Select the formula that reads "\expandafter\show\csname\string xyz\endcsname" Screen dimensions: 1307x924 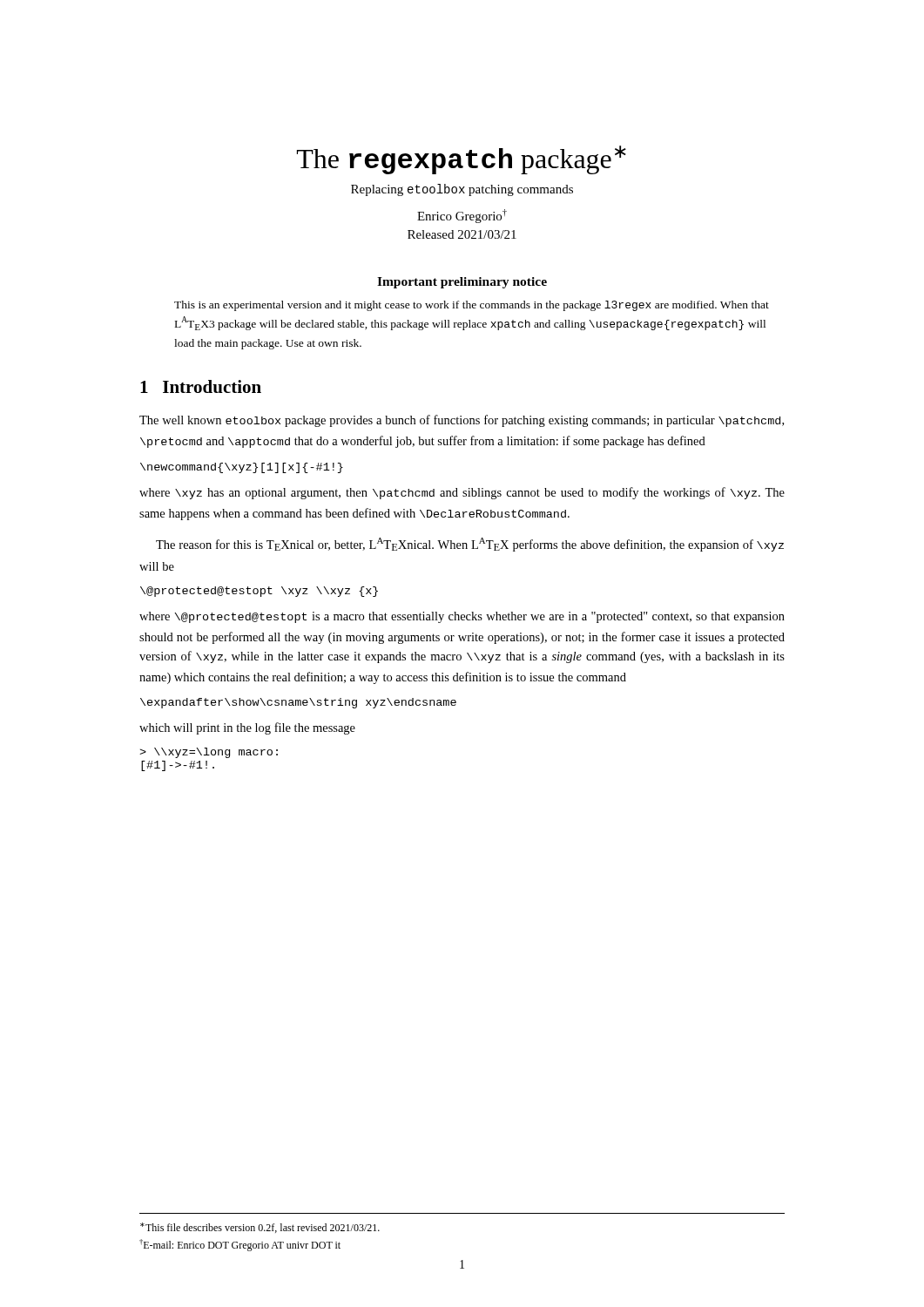click(298, 703)
